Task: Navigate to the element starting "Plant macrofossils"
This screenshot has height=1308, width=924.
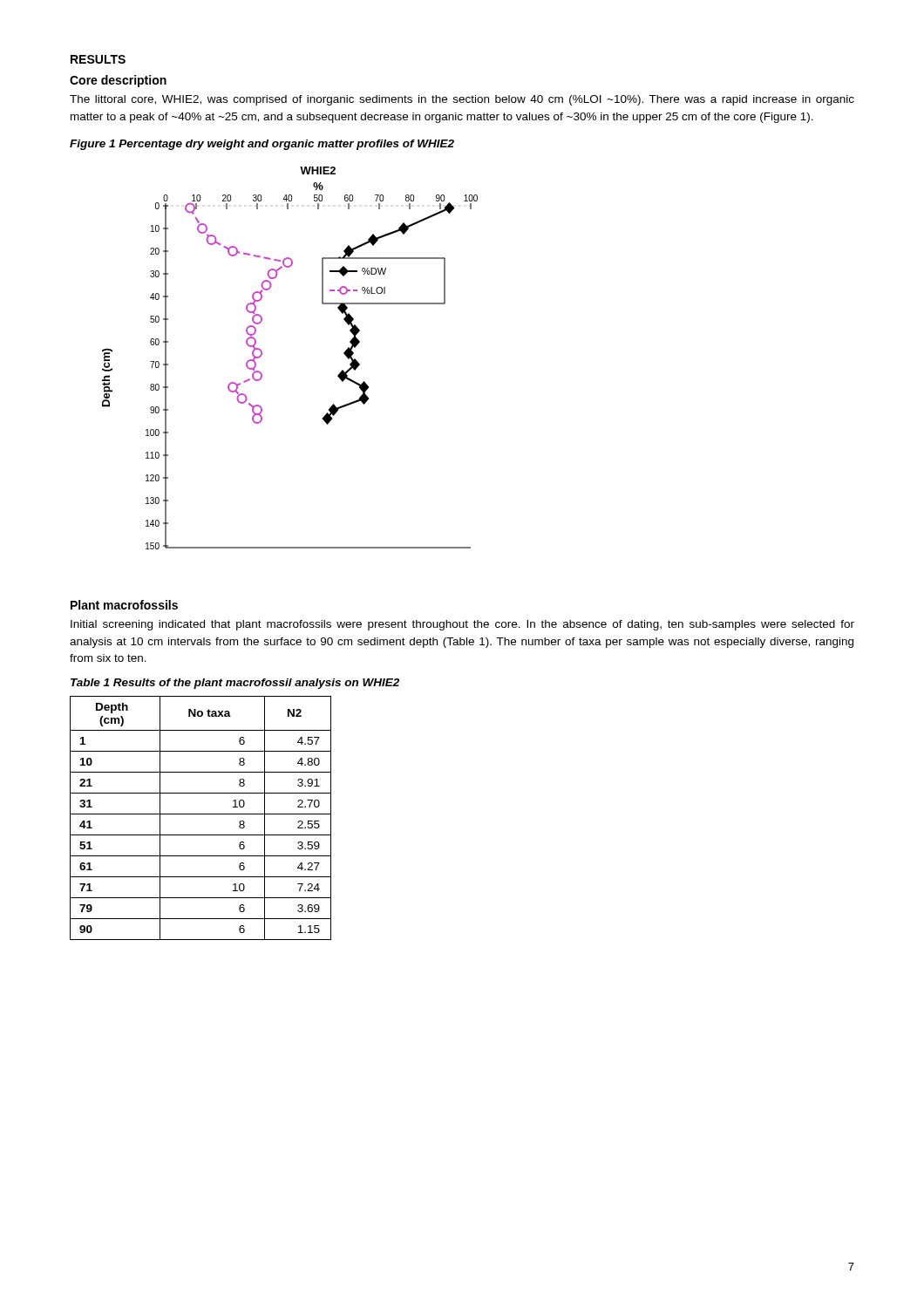Action: pyautogui.click(x=124, y=605)
